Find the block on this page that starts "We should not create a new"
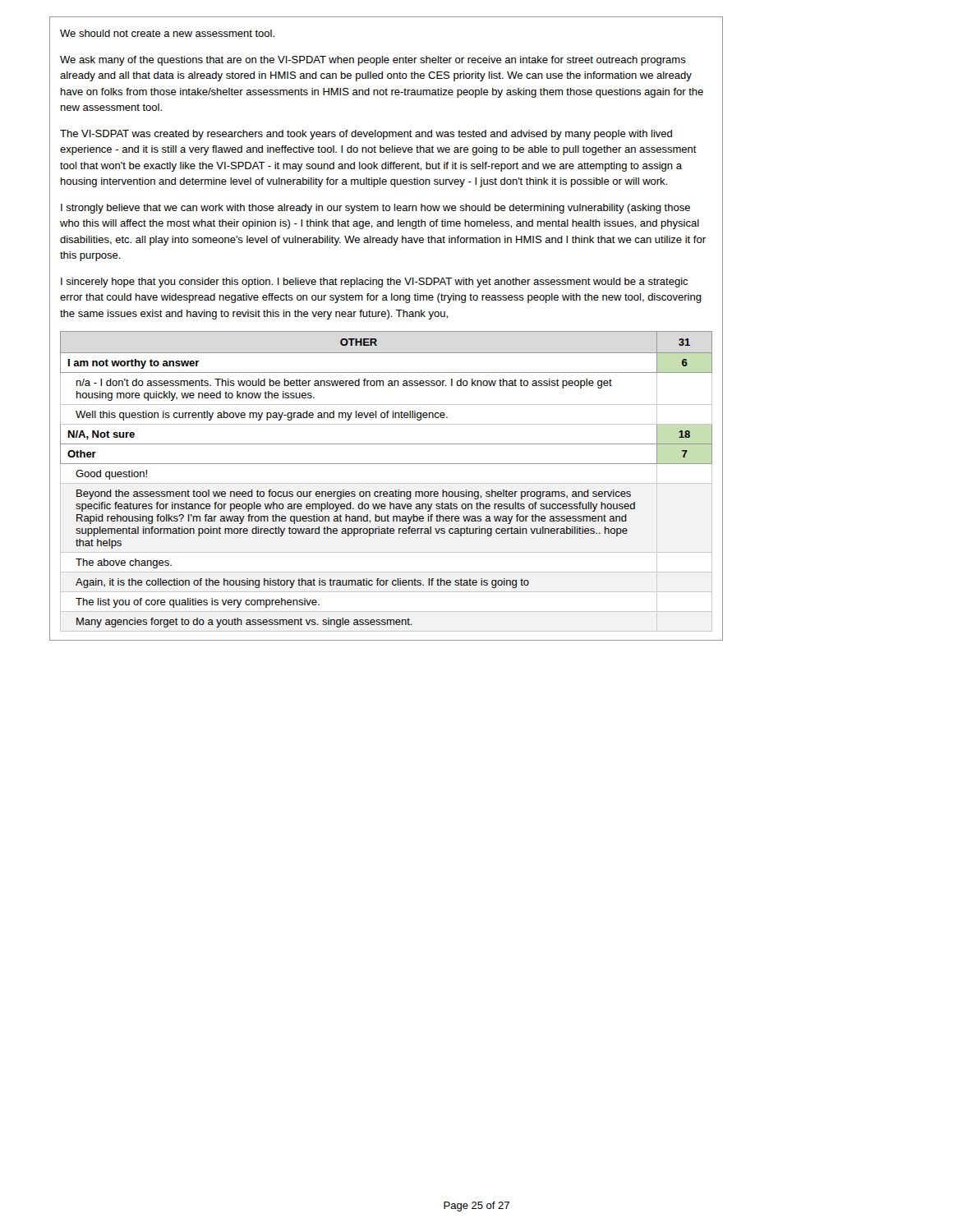This screenshot has width=953, height=1232. pos(168,33)
